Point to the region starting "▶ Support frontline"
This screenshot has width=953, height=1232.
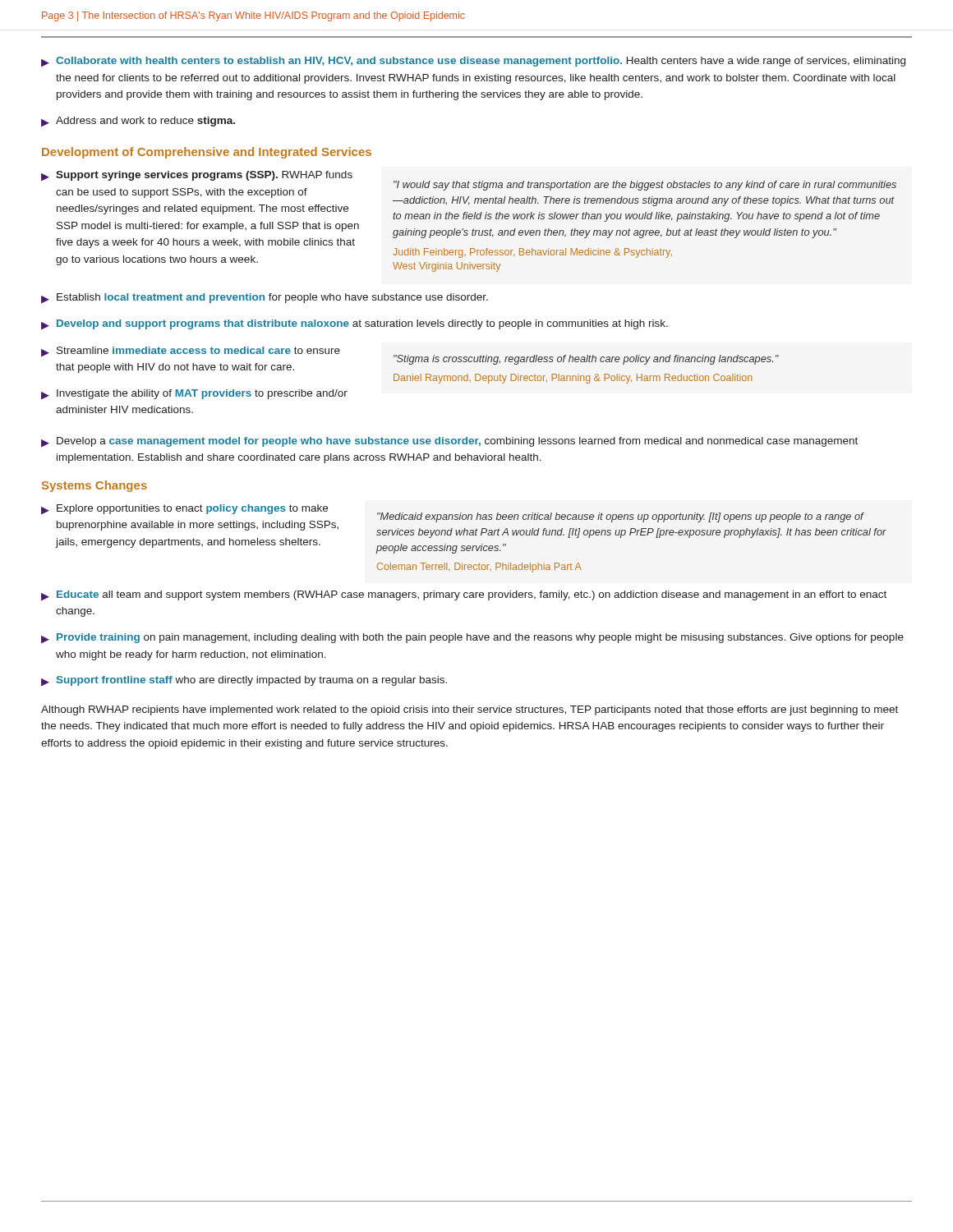pyautogui.click(x=244, y=681)
